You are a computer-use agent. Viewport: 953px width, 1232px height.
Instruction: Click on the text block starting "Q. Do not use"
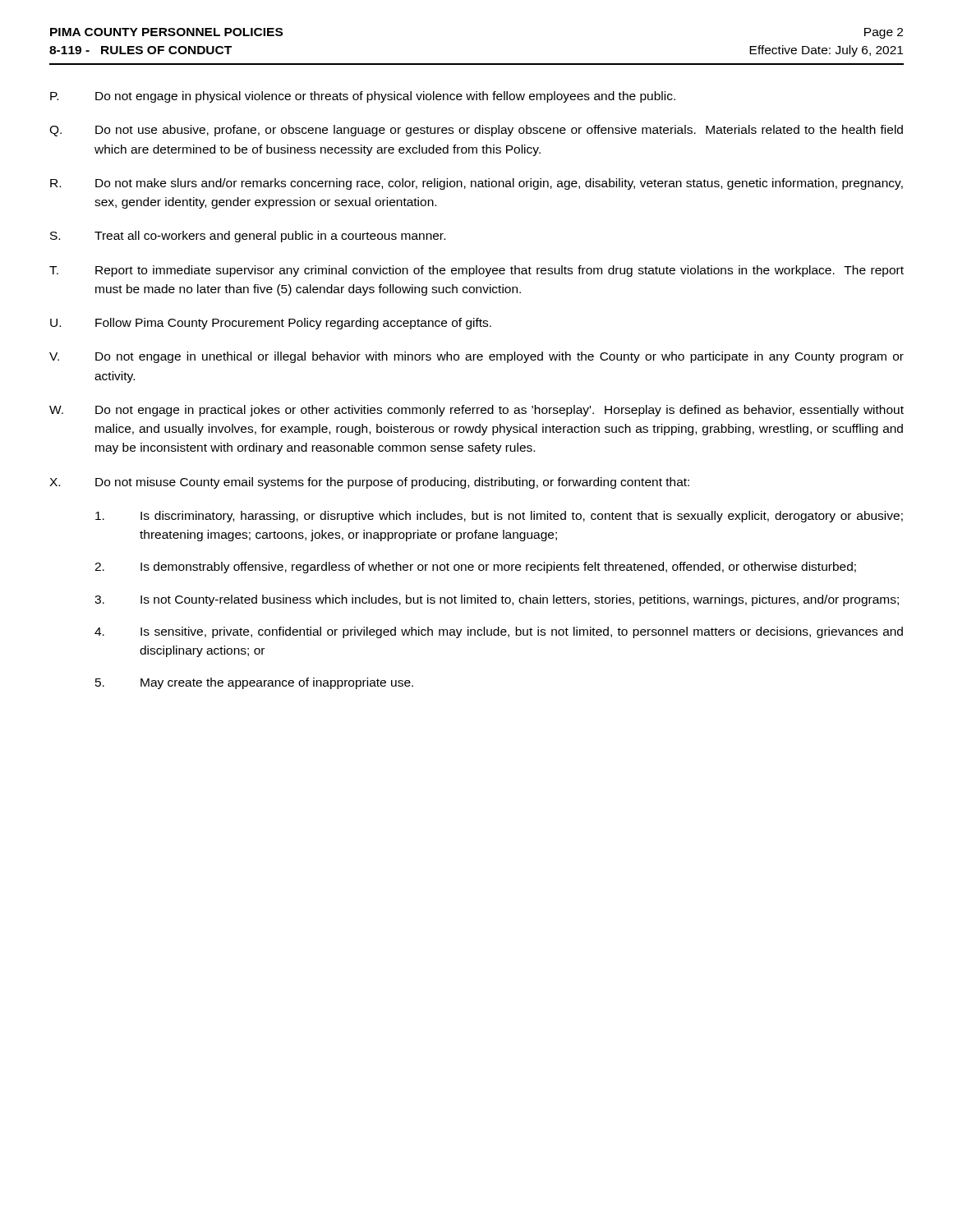point(476,139)
